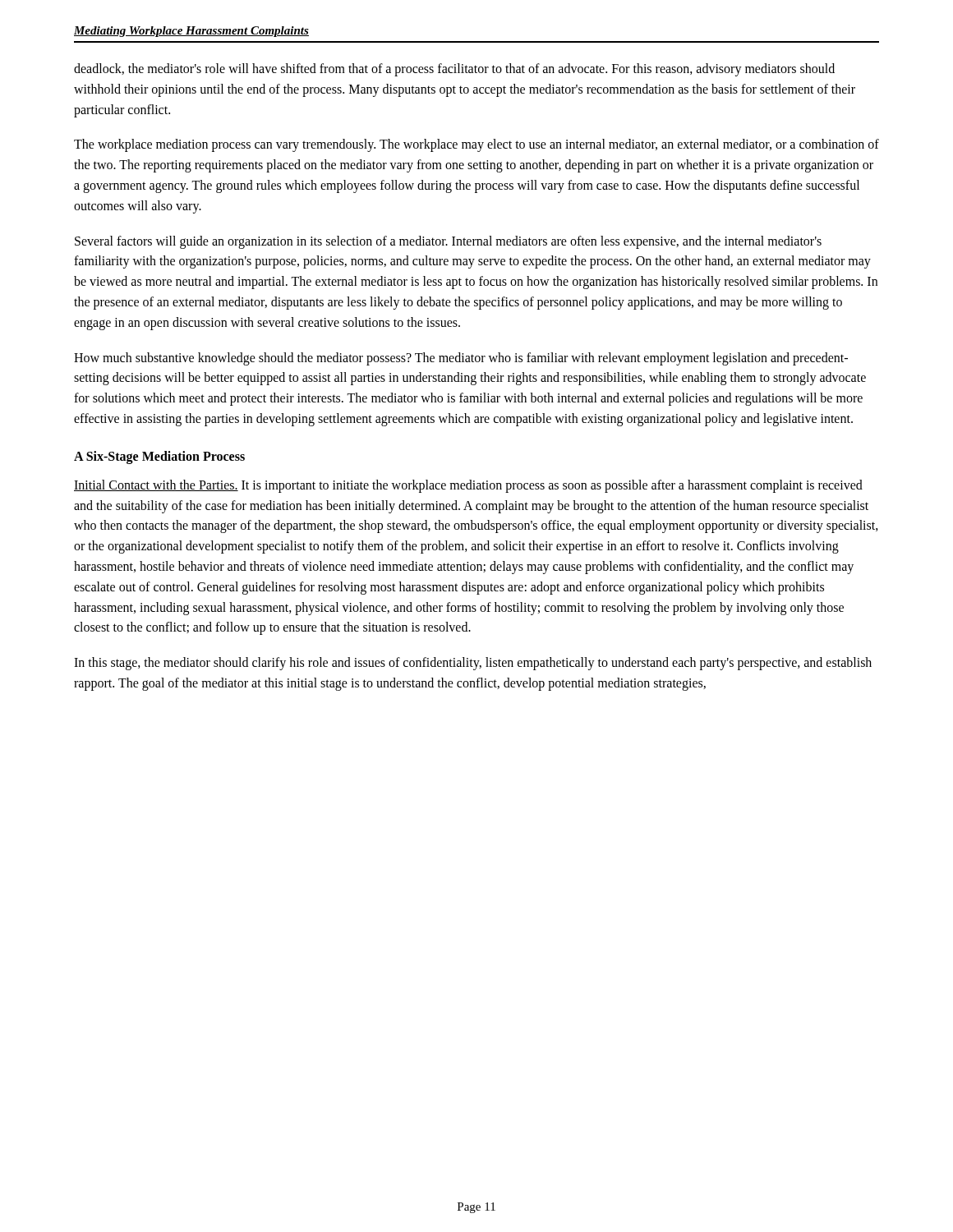Select the section header that reads "A Six-Stage Mediation Process"
Viewport: 953px width, 1232px height.
point(159,456)
